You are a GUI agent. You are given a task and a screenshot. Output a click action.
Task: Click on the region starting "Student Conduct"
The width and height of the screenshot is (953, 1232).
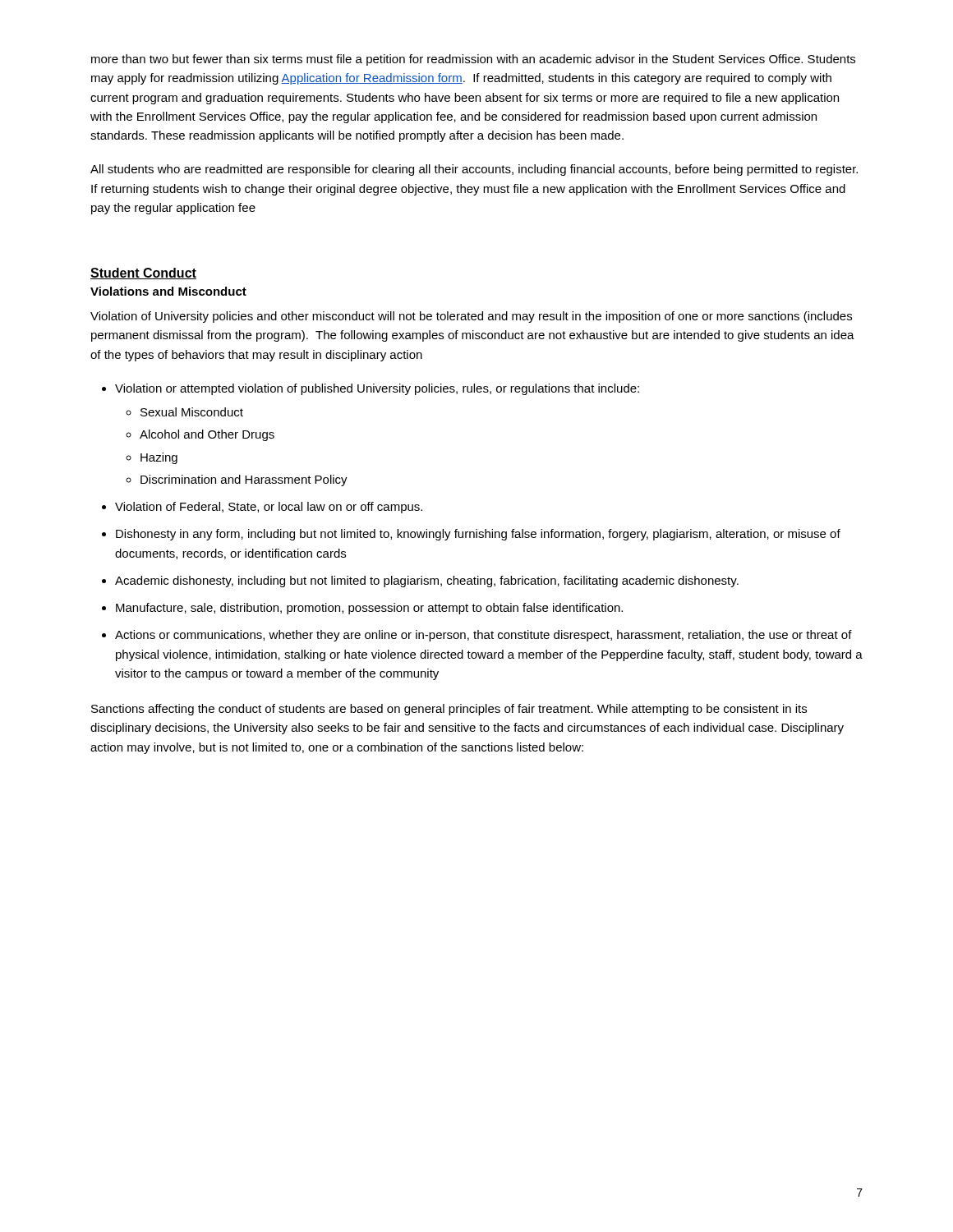(x=143, y=273)
